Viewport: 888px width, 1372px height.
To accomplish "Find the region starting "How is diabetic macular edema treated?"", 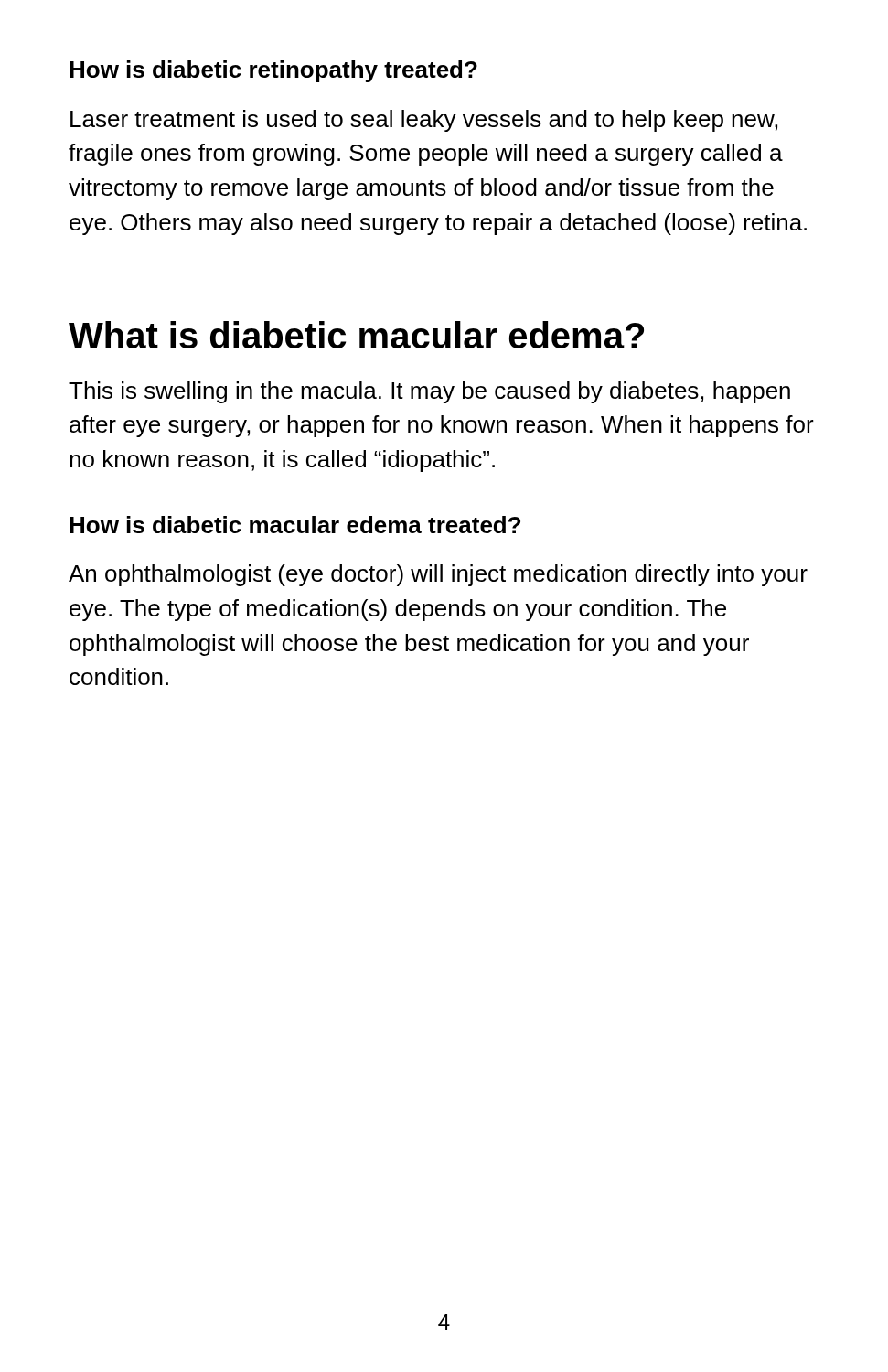I will tap(444, 525).
